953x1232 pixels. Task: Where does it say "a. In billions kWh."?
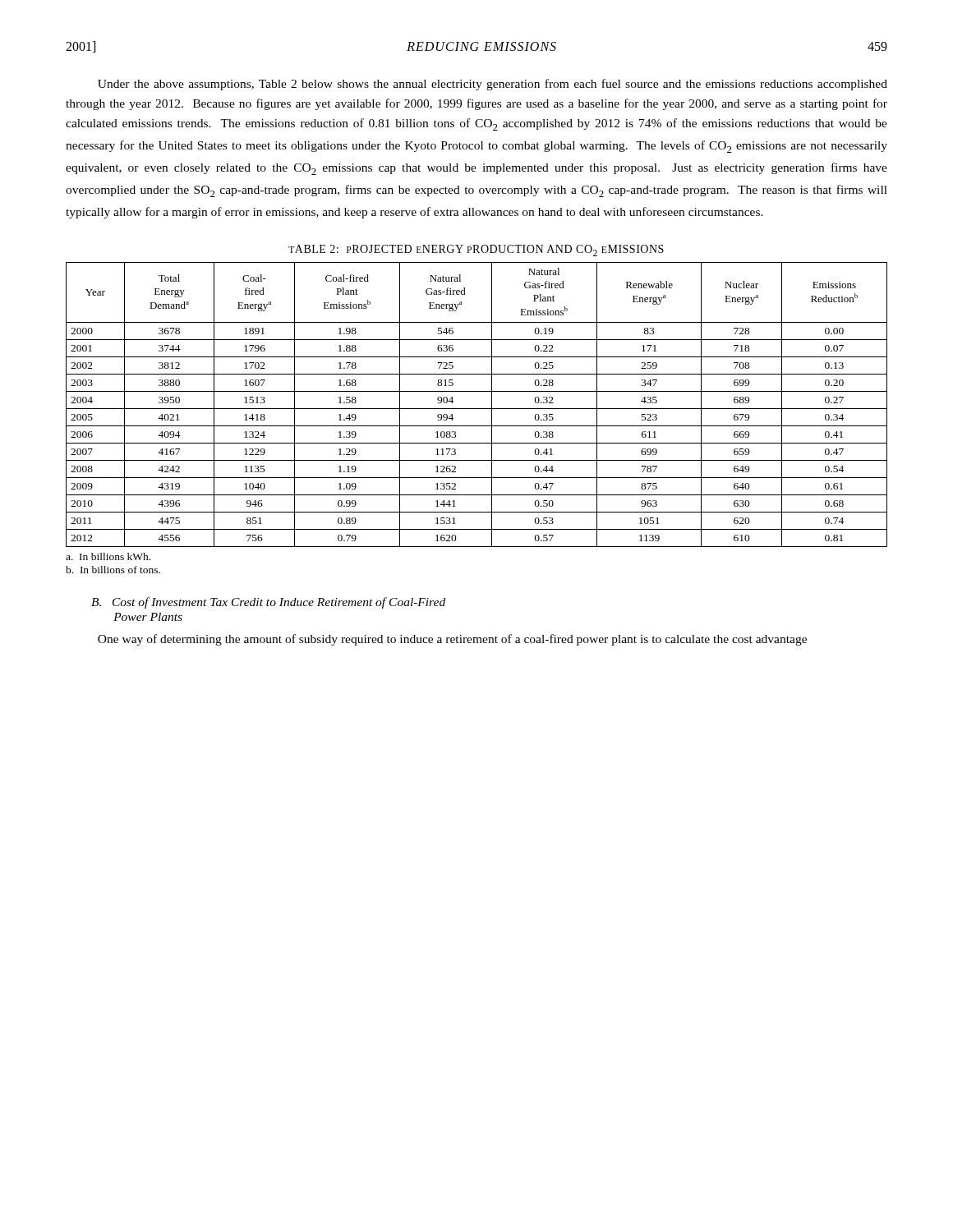pos(109,556)
